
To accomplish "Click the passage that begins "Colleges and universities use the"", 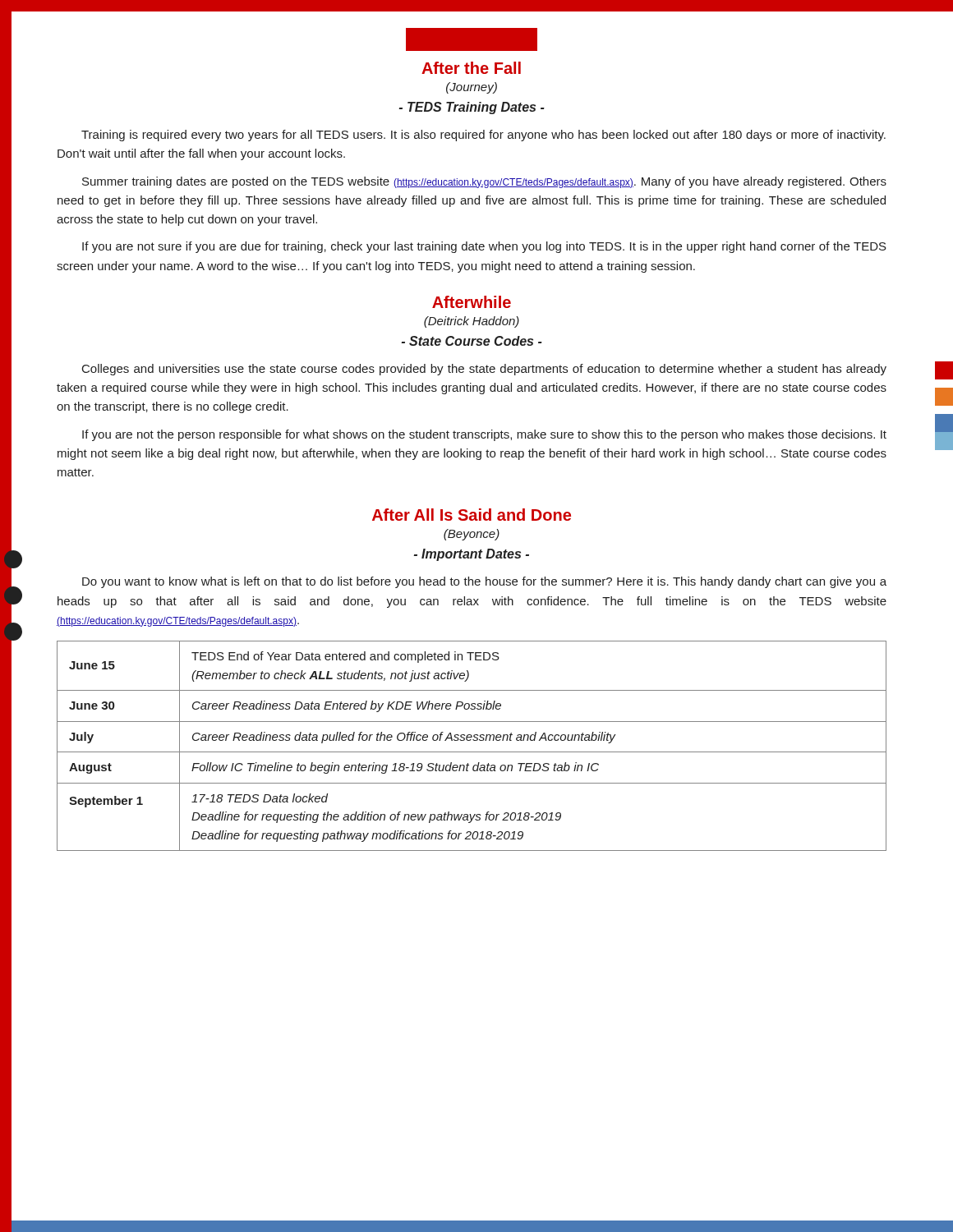I will click(472, 387).
